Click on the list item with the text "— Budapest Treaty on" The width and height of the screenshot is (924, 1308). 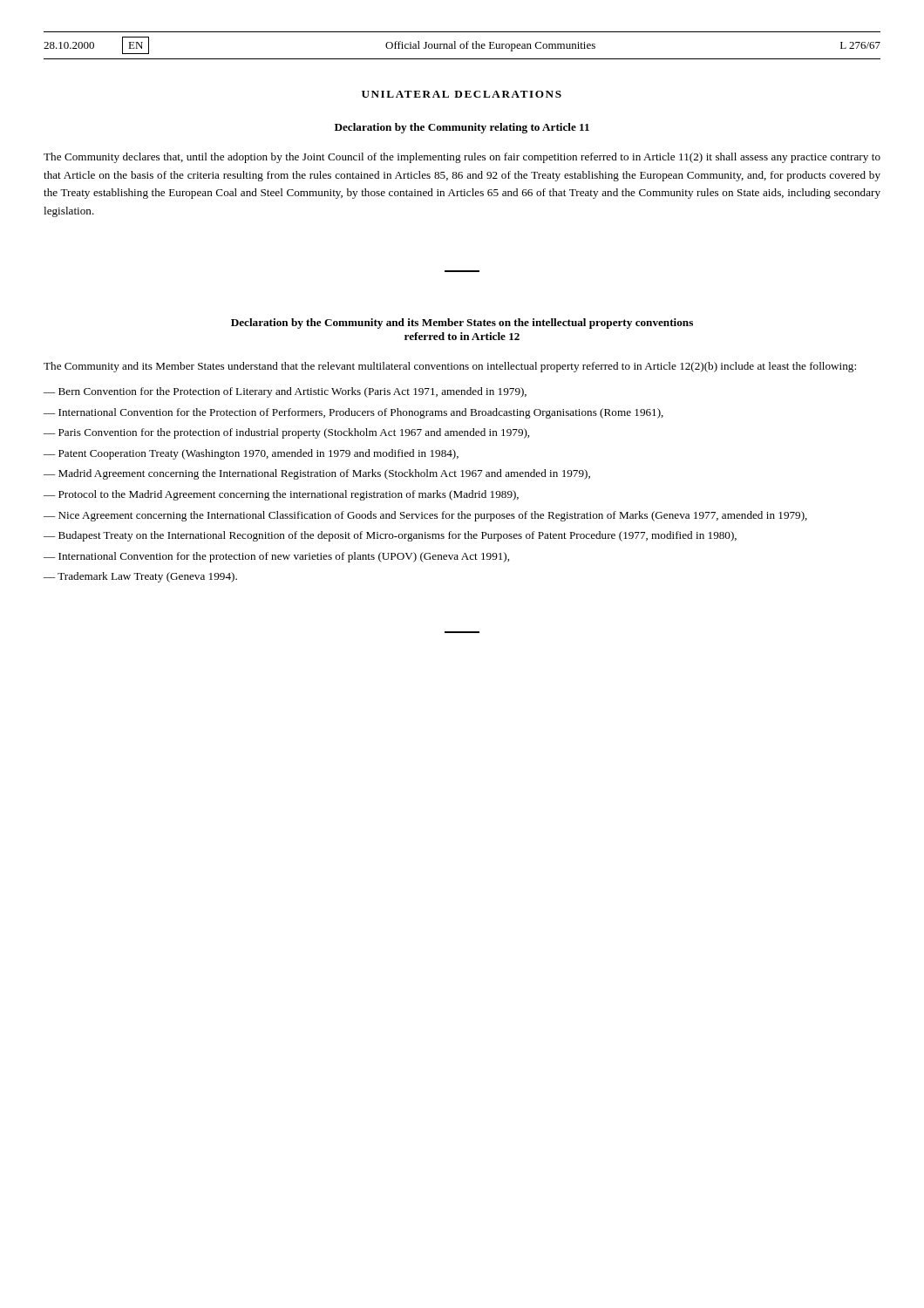[x=390, y=535]
